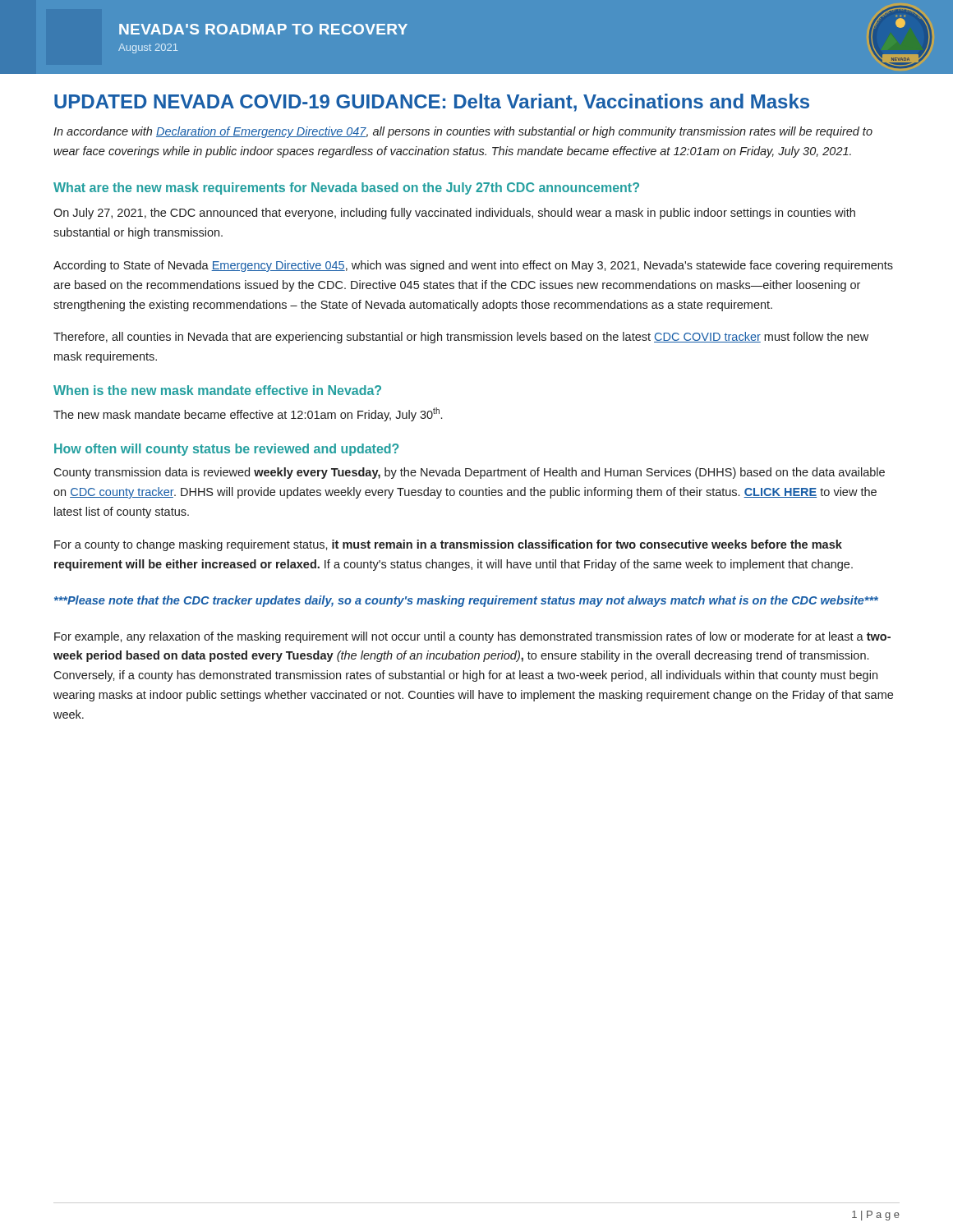Click on the element starting "On July 27, 2021, the"
This screenshot has width=953, height=1232.
coord(455,222)
